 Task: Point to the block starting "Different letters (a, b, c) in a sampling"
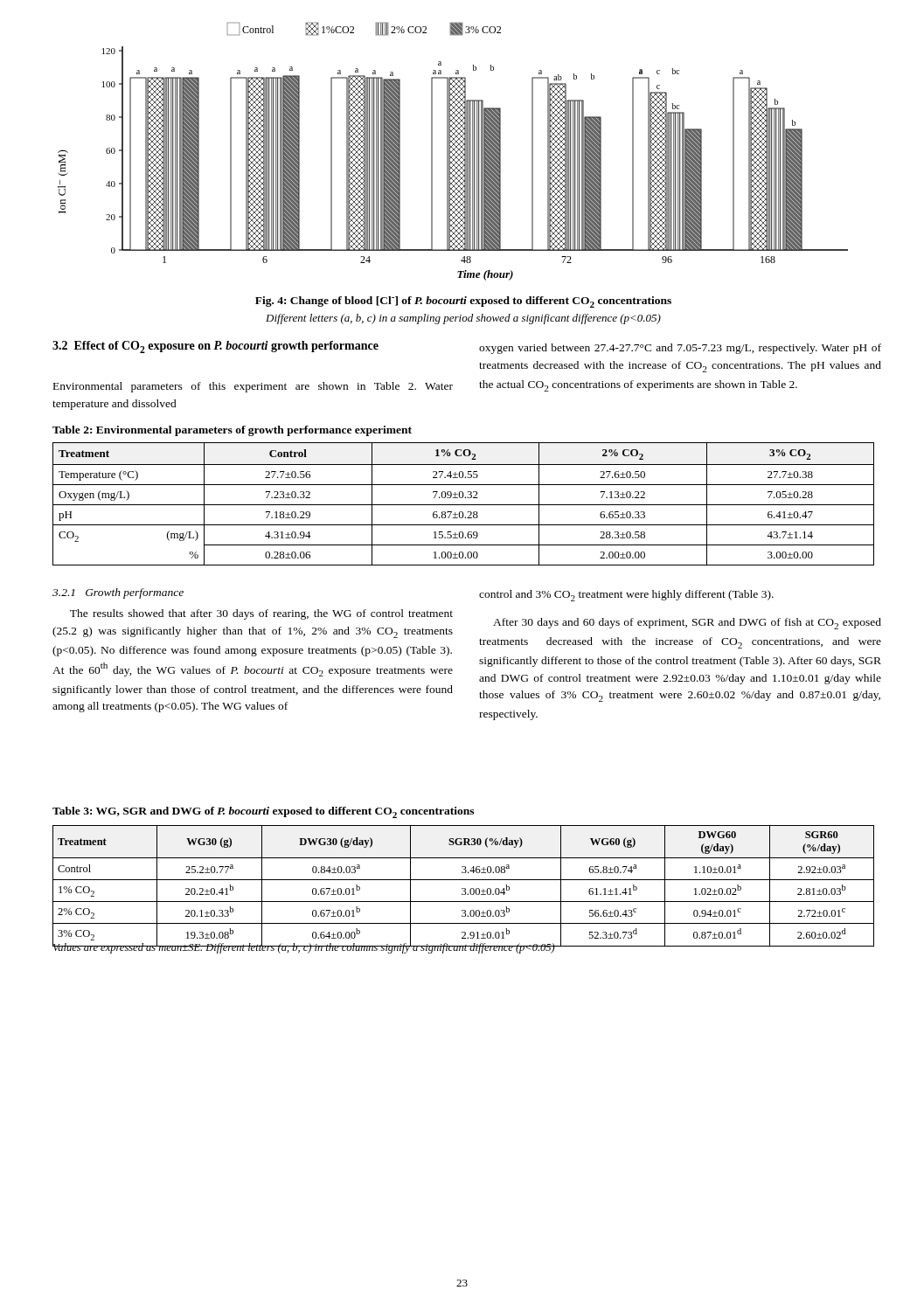pos(463,318)
